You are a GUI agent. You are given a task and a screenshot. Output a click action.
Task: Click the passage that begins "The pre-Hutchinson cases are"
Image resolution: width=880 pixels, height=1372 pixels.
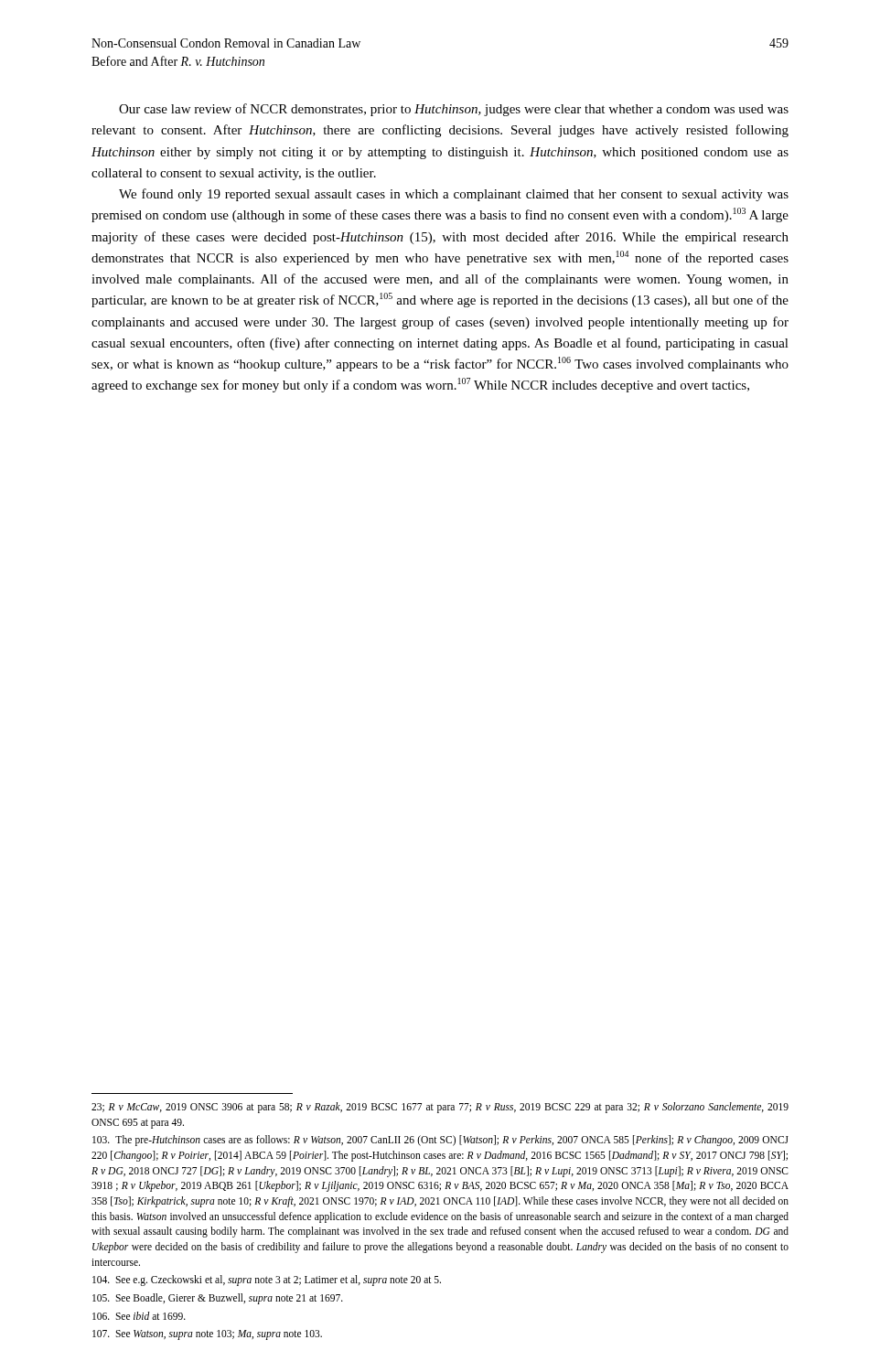pyautogui.click(x=440, y=1201)
